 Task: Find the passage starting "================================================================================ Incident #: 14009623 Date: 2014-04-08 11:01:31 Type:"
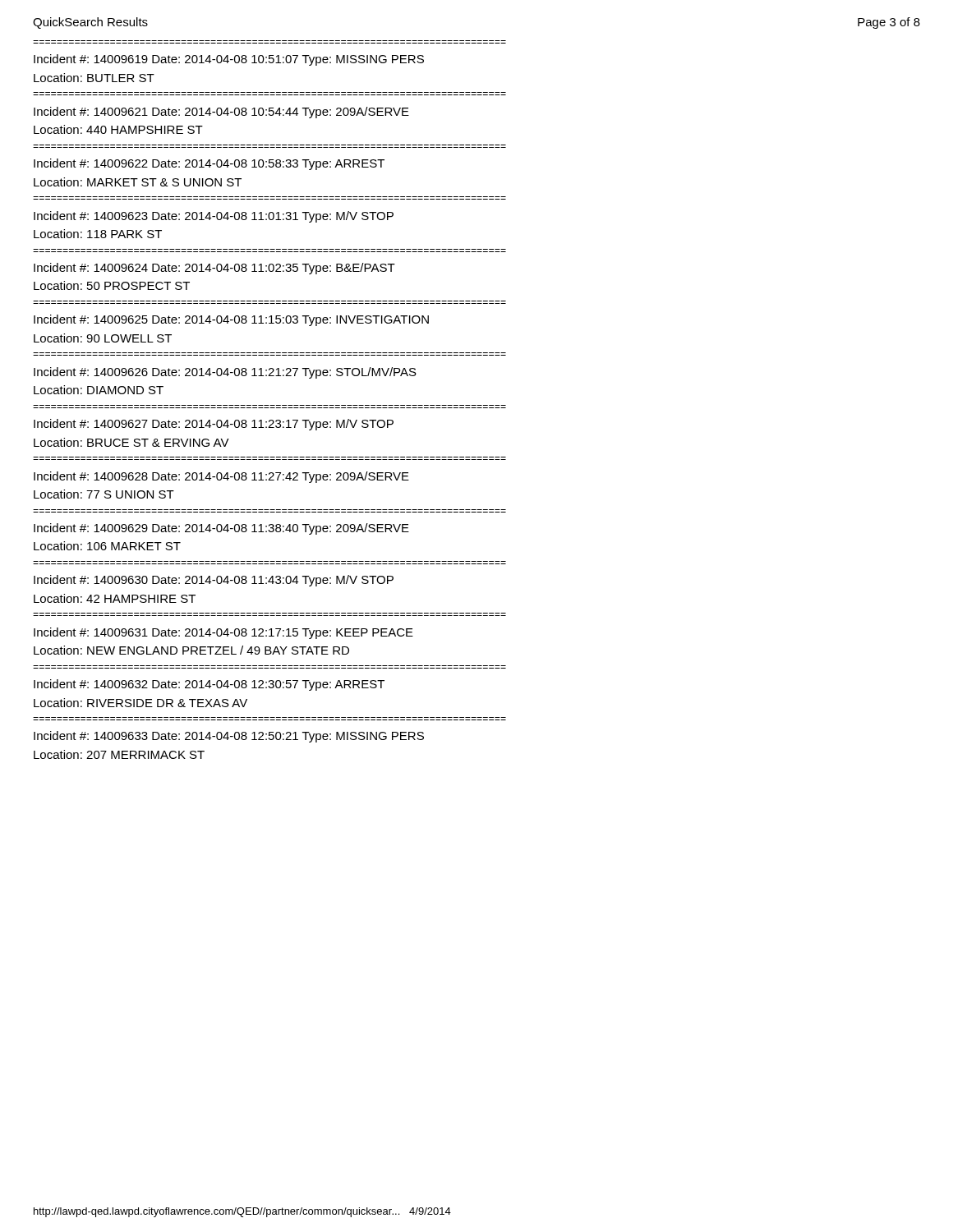[214, 217]
